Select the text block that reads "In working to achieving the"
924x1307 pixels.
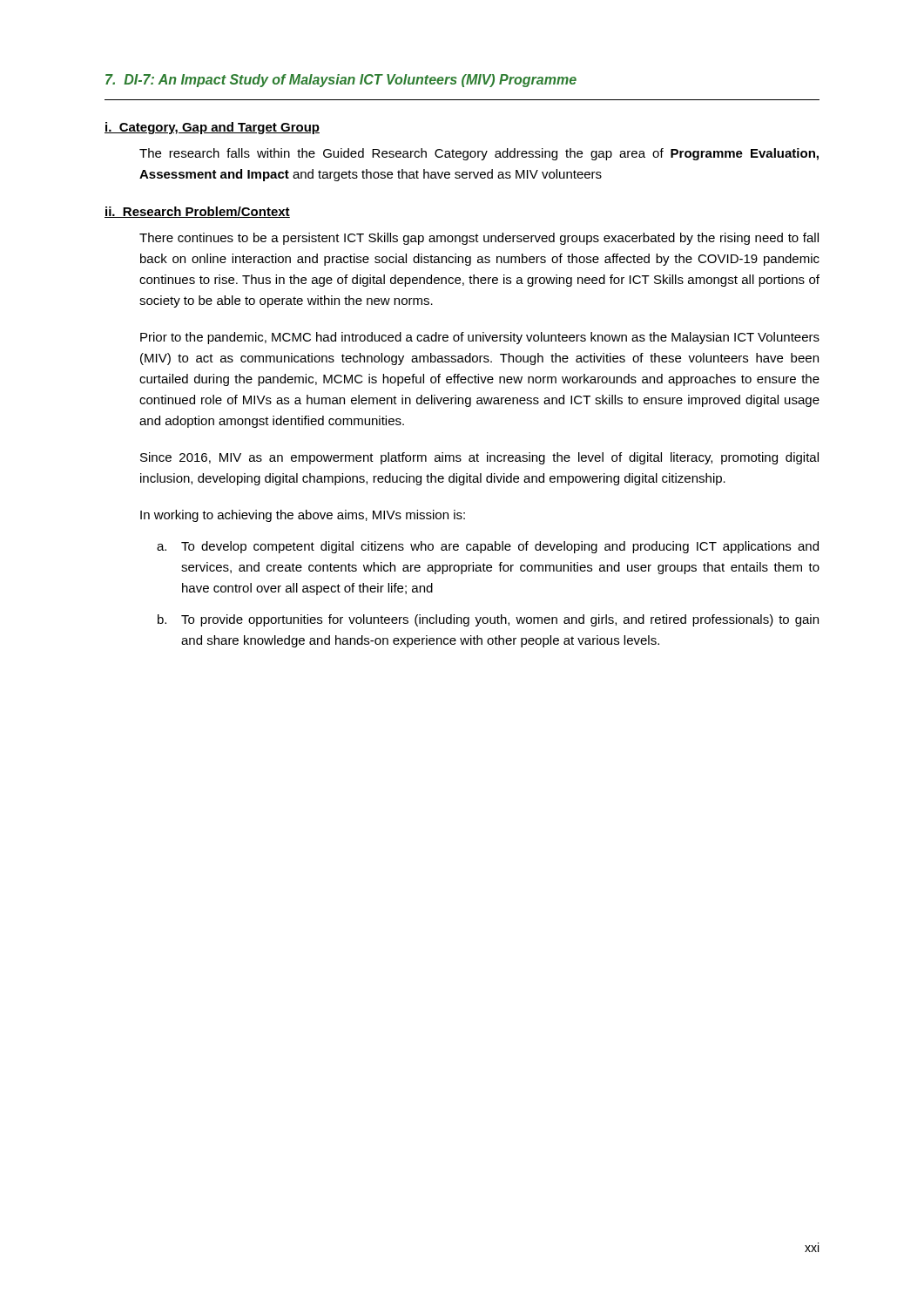click(x=303, y=515)
